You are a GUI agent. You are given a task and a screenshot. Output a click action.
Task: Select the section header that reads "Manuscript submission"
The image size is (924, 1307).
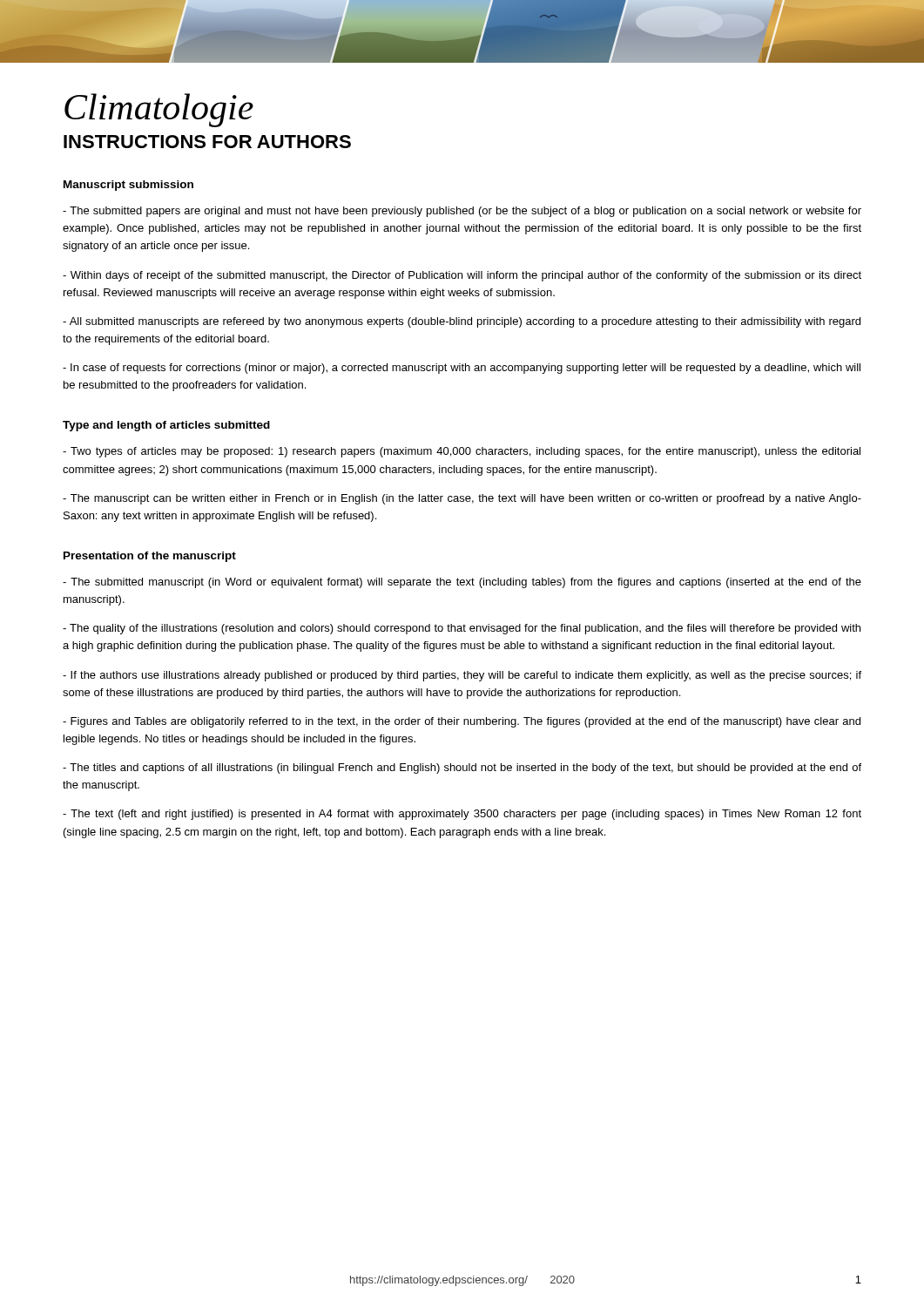click(x=128, y=186)
